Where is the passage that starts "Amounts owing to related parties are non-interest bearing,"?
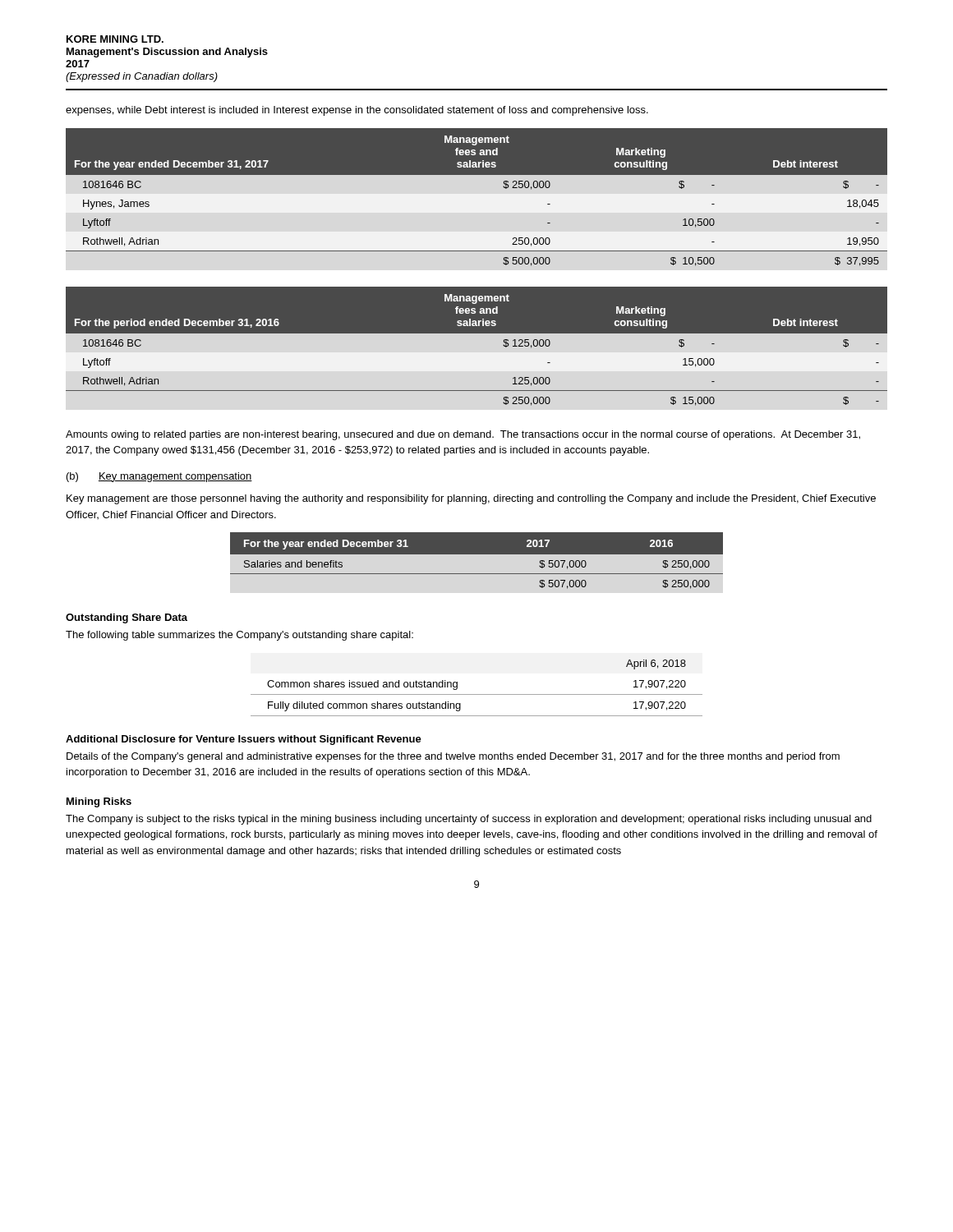This screenshot has width=953, height=1232. (x=463, y=442)
